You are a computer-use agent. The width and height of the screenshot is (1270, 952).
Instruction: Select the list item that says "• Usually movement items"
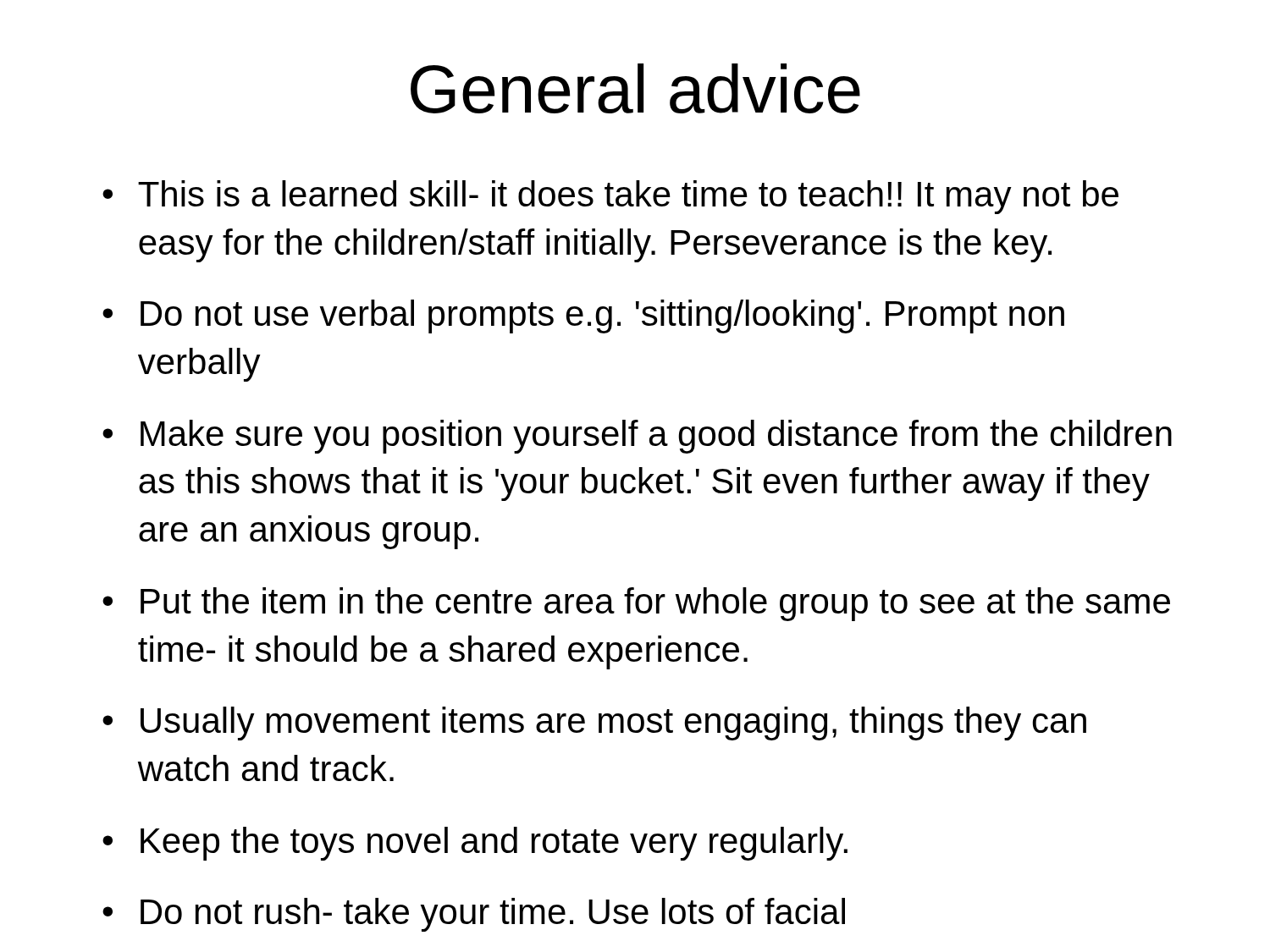tap(643, 745)
